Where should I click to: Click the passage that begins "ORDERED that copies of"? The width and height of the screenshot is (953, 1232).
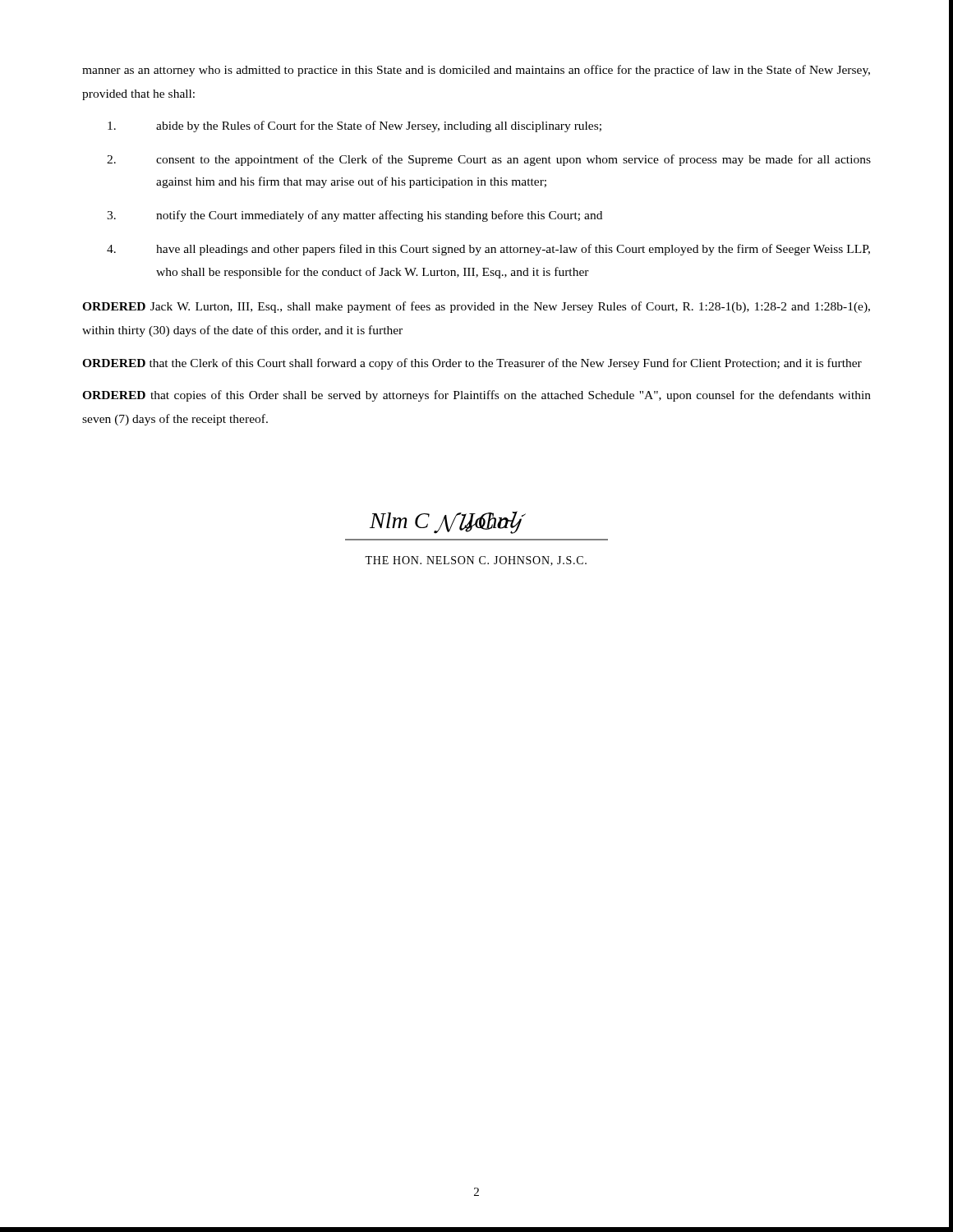(x=476, y=407)
